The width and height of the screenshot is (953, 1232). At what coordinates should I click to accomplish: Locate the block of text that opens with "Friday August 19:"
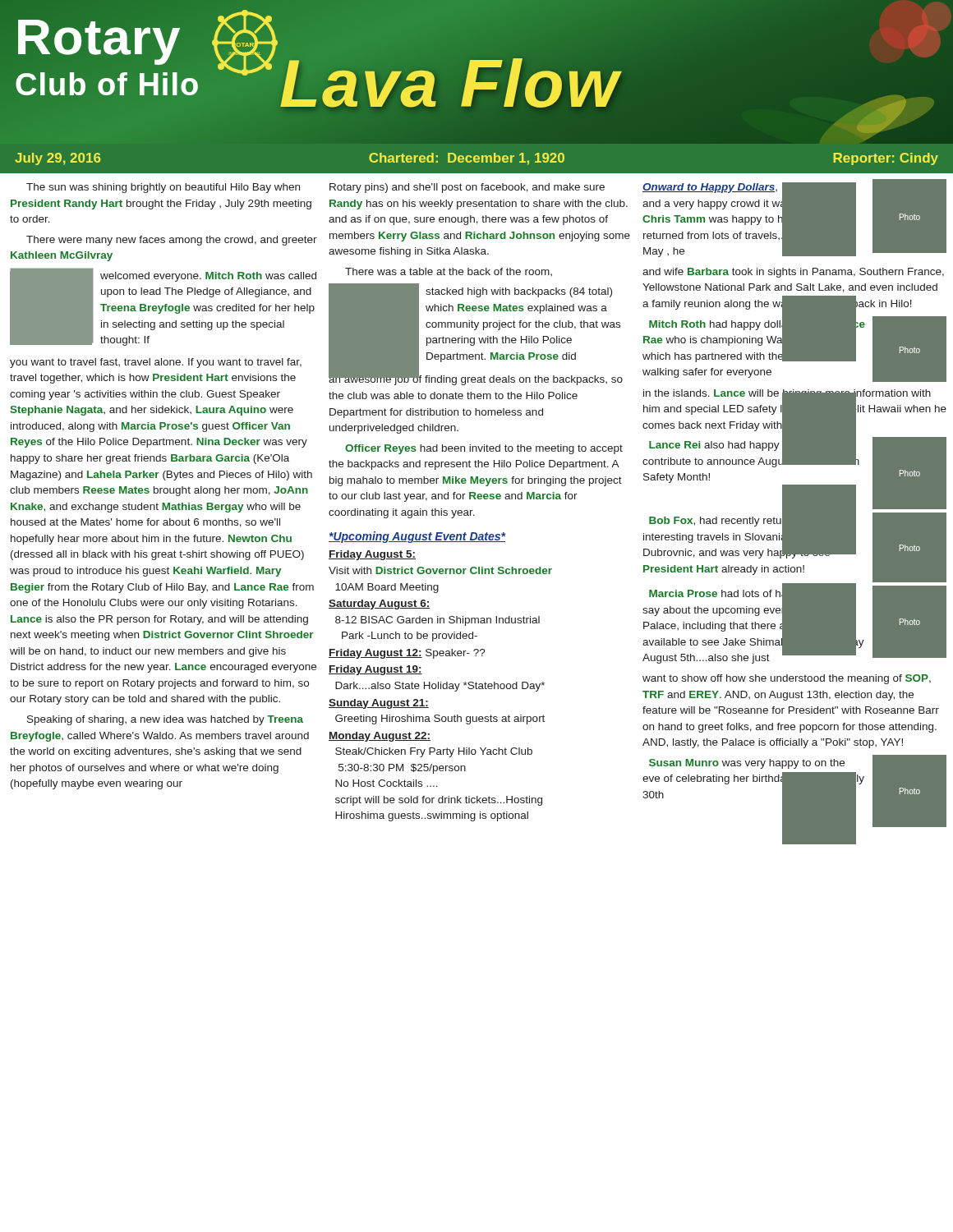(437, 677)
